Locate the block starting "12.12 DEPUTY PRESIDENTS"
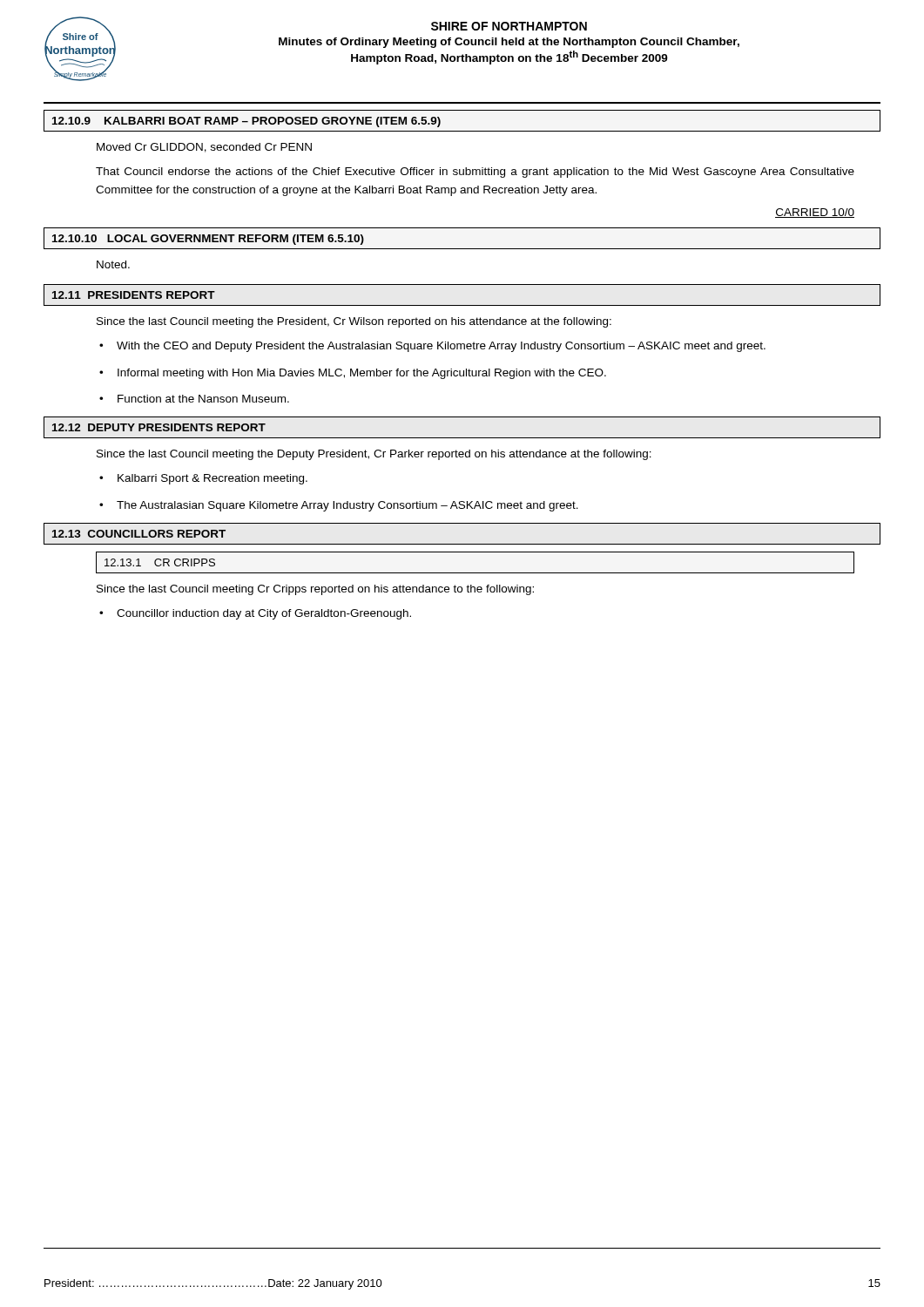 pyautogui.click(x=158, y=427)
